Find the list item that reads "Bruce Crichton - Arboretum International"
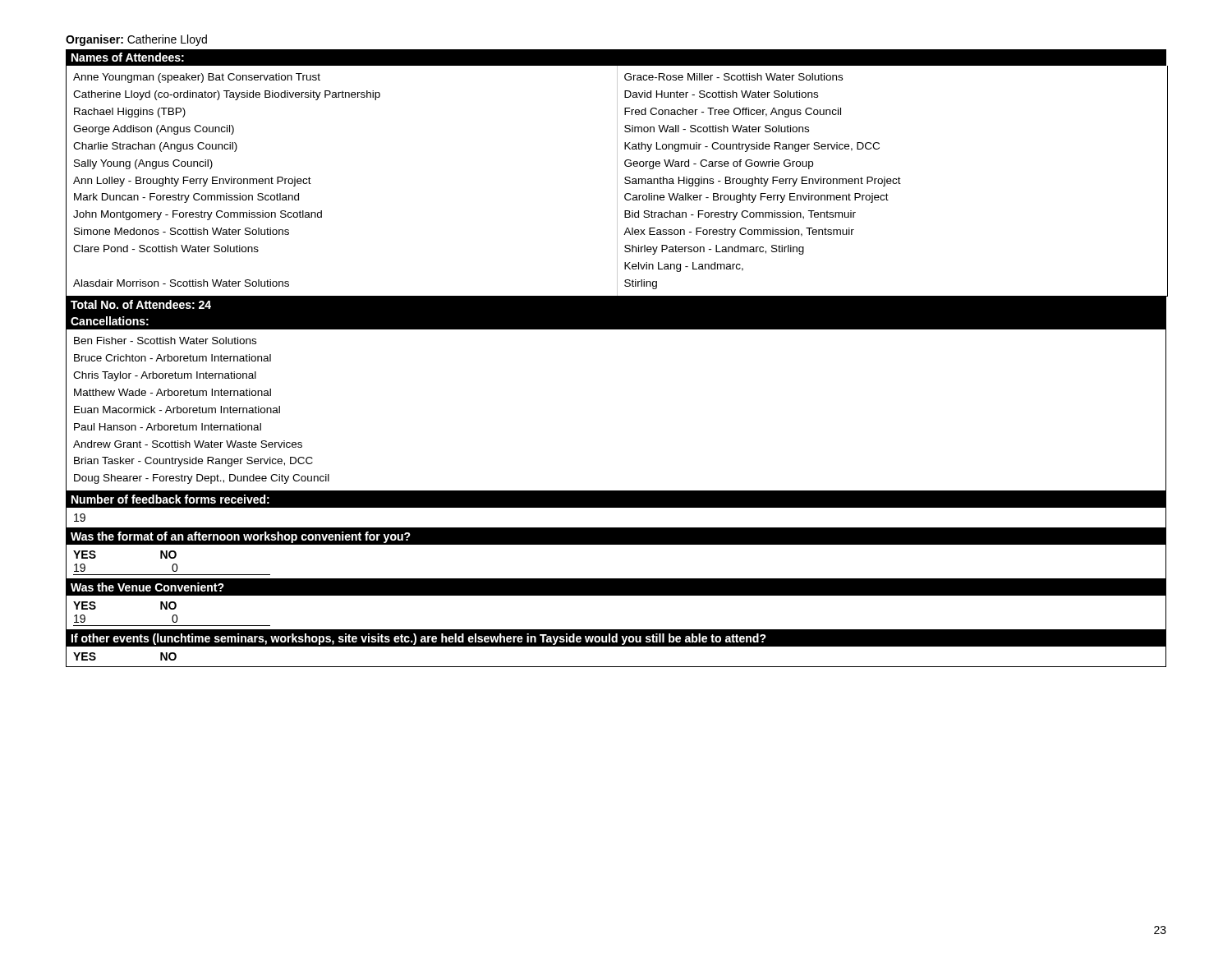The height and width of the screenshot is (953, 1232). (x=172, y=358)
